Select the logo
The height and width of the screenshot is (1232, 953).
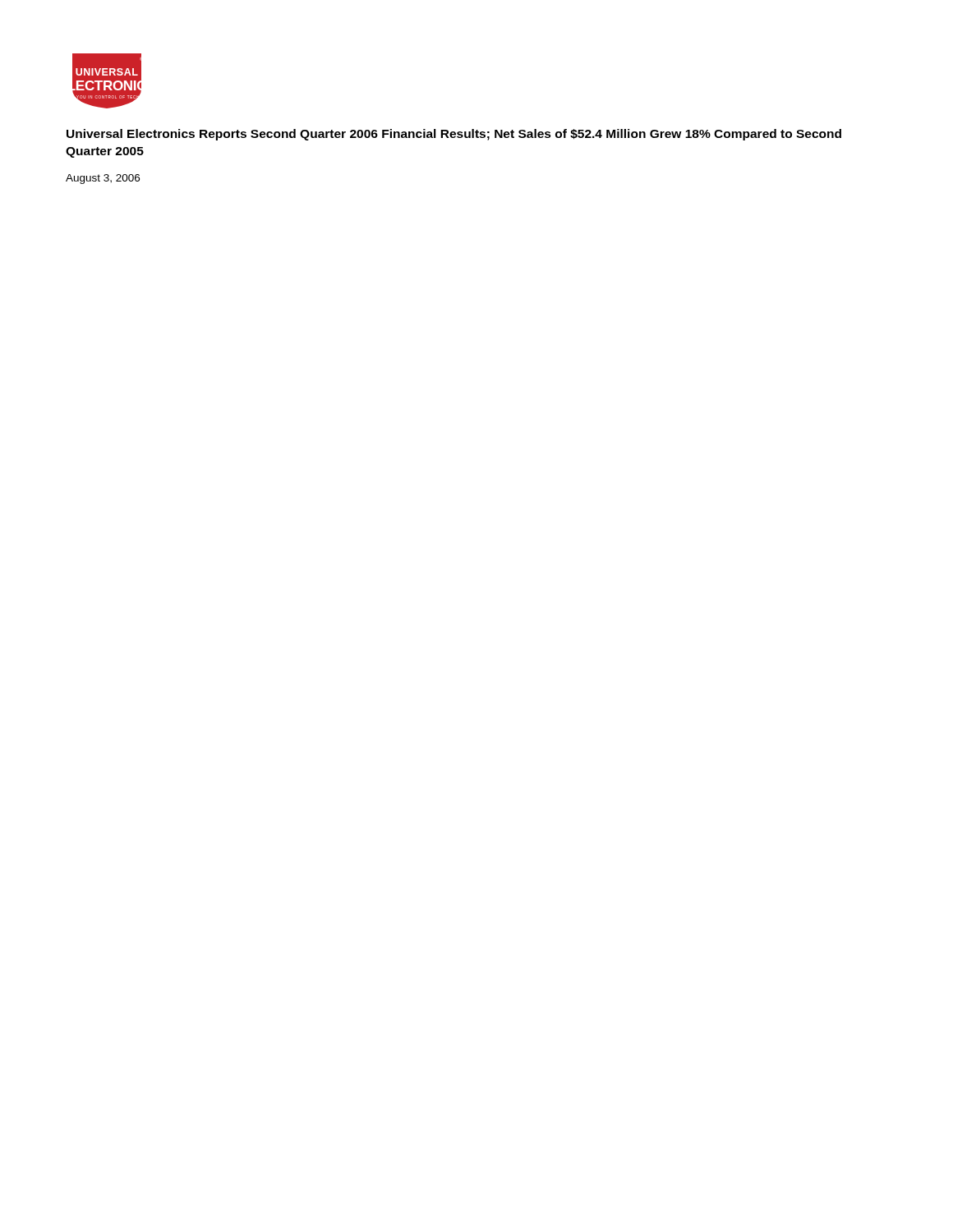click(x=476, y=80)
